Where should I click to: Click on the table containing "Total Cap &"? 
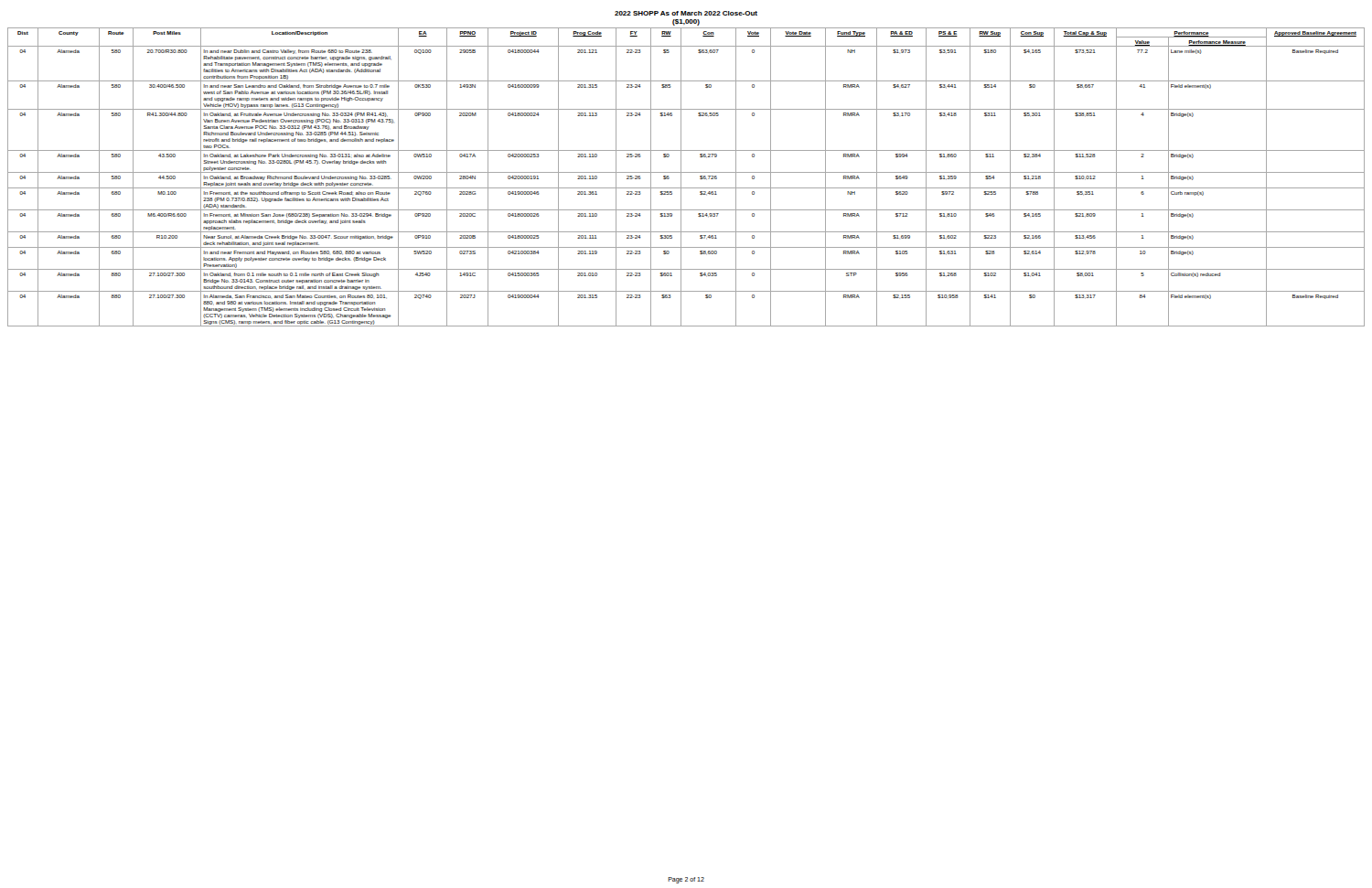coord(686,177)
